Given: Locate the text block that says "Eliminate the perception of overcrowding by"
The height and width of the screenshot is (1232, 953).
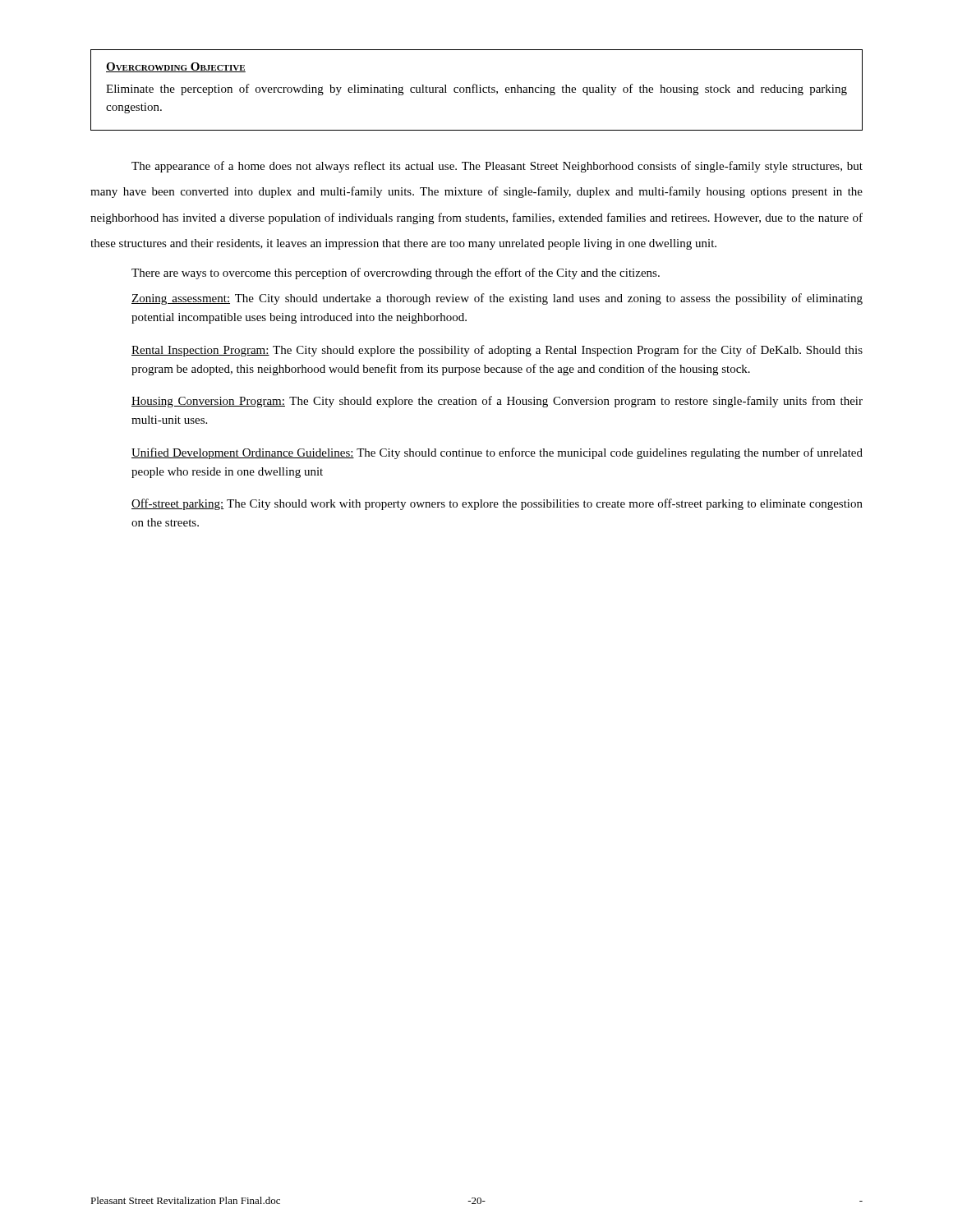Looking at the screenshot, I should click(476, 98).
